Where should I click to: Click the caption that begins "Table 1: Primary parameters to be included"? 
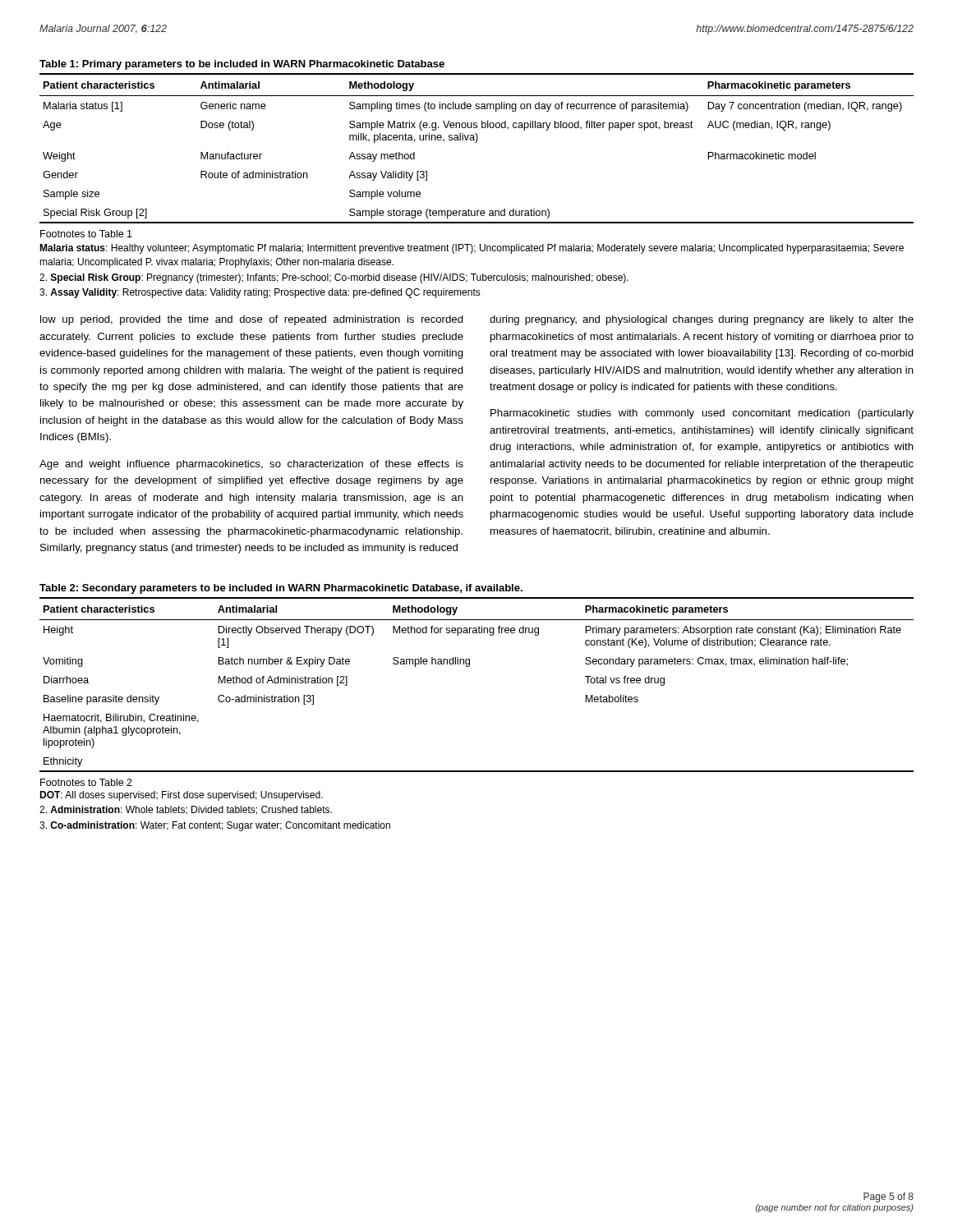coord(242,64)
